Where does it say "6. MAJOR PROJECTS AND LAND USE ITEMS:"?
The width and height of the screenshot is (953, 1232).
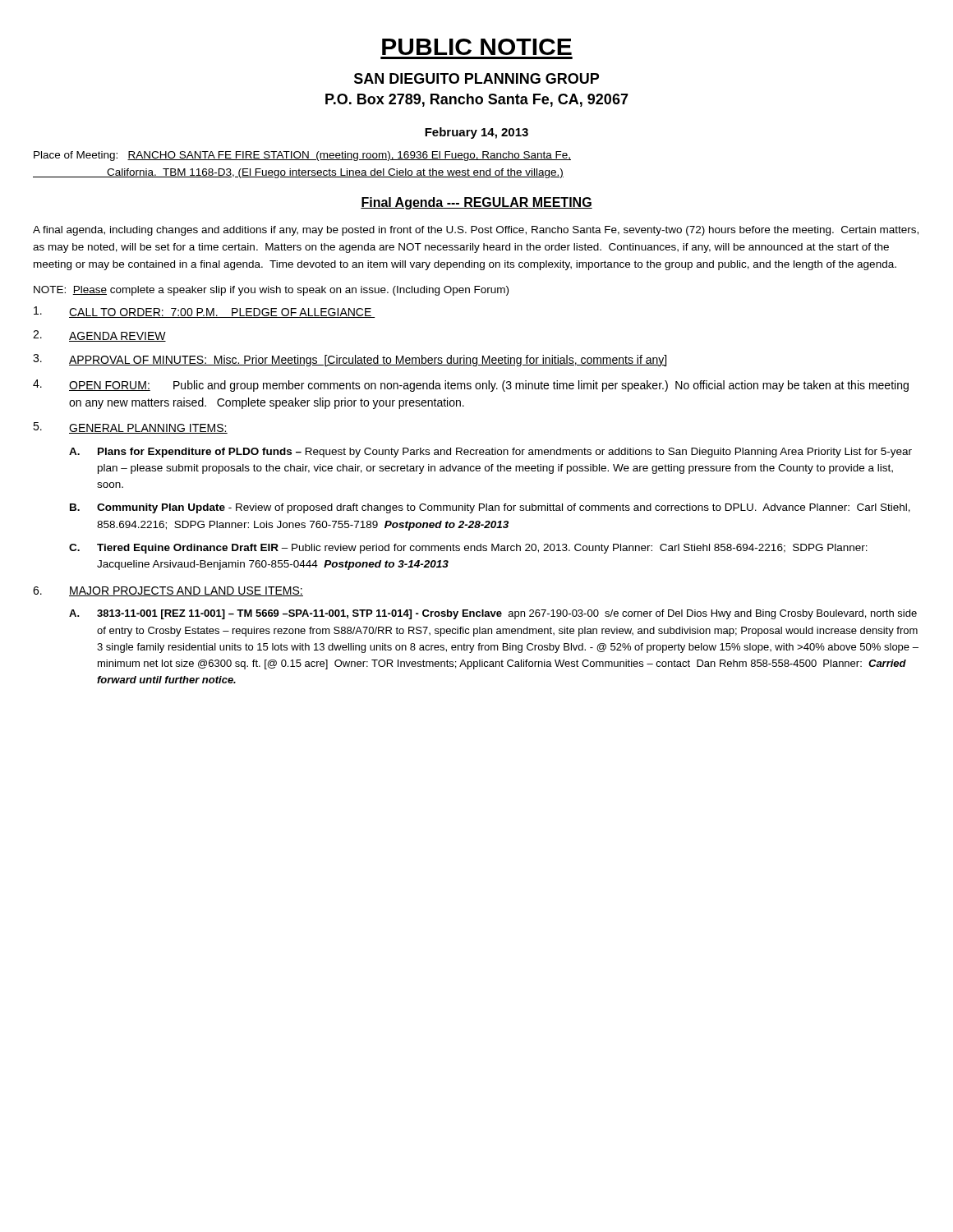point(168,591)
